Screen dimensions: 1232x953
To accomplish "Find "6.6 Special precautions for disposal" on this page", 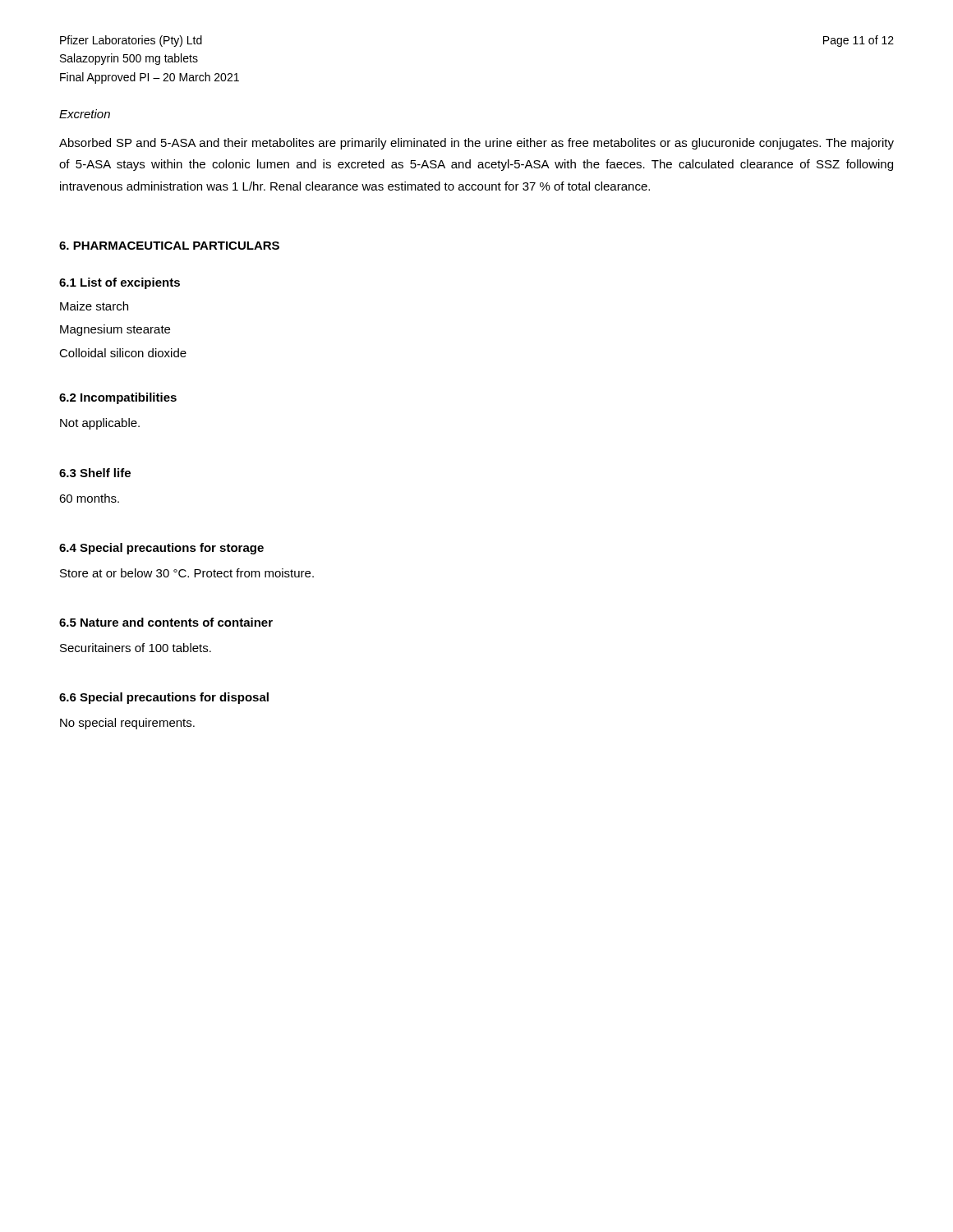I will [x=164, y=697].
